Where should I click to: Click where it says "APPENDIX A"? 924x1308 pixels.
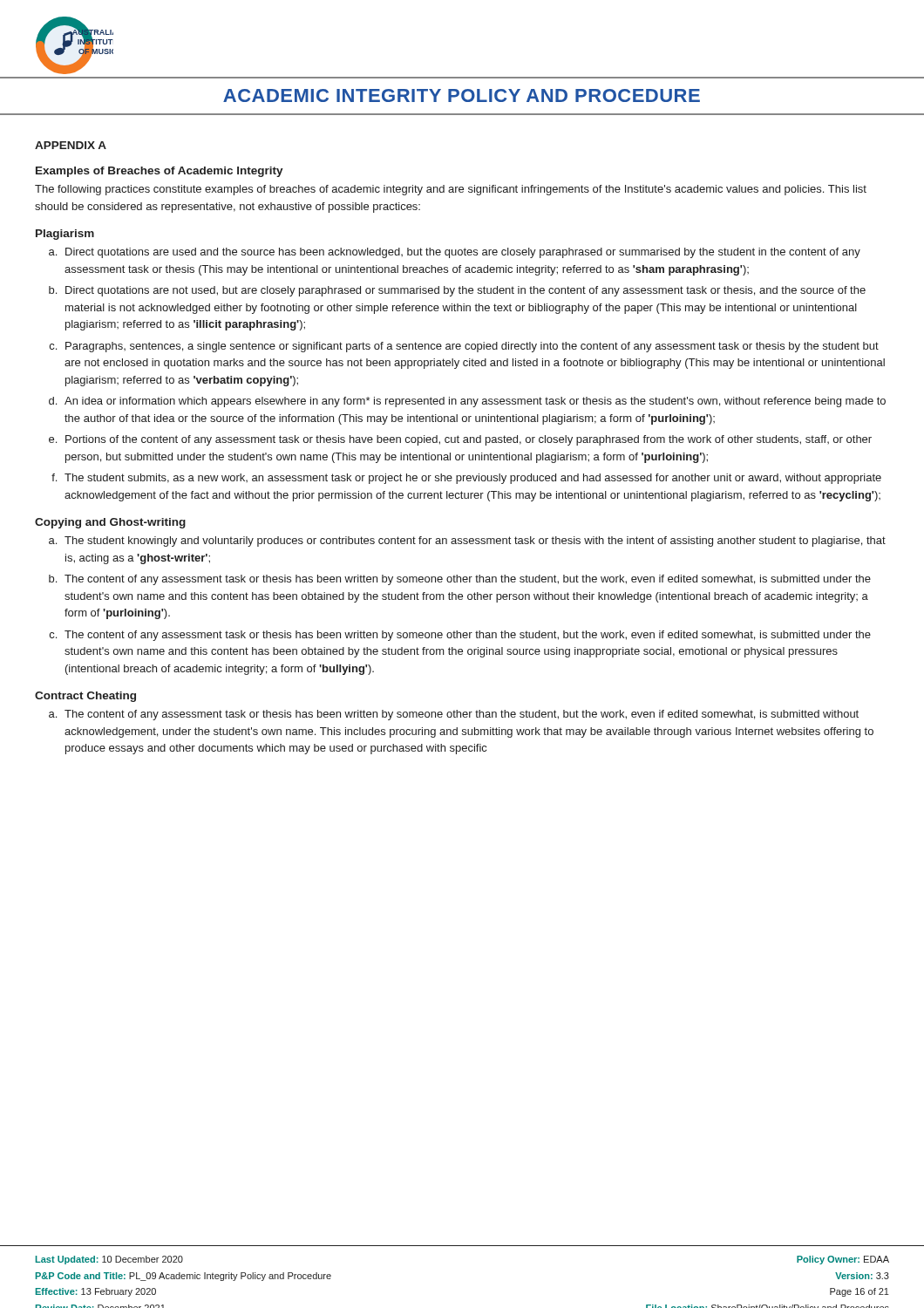71,145
